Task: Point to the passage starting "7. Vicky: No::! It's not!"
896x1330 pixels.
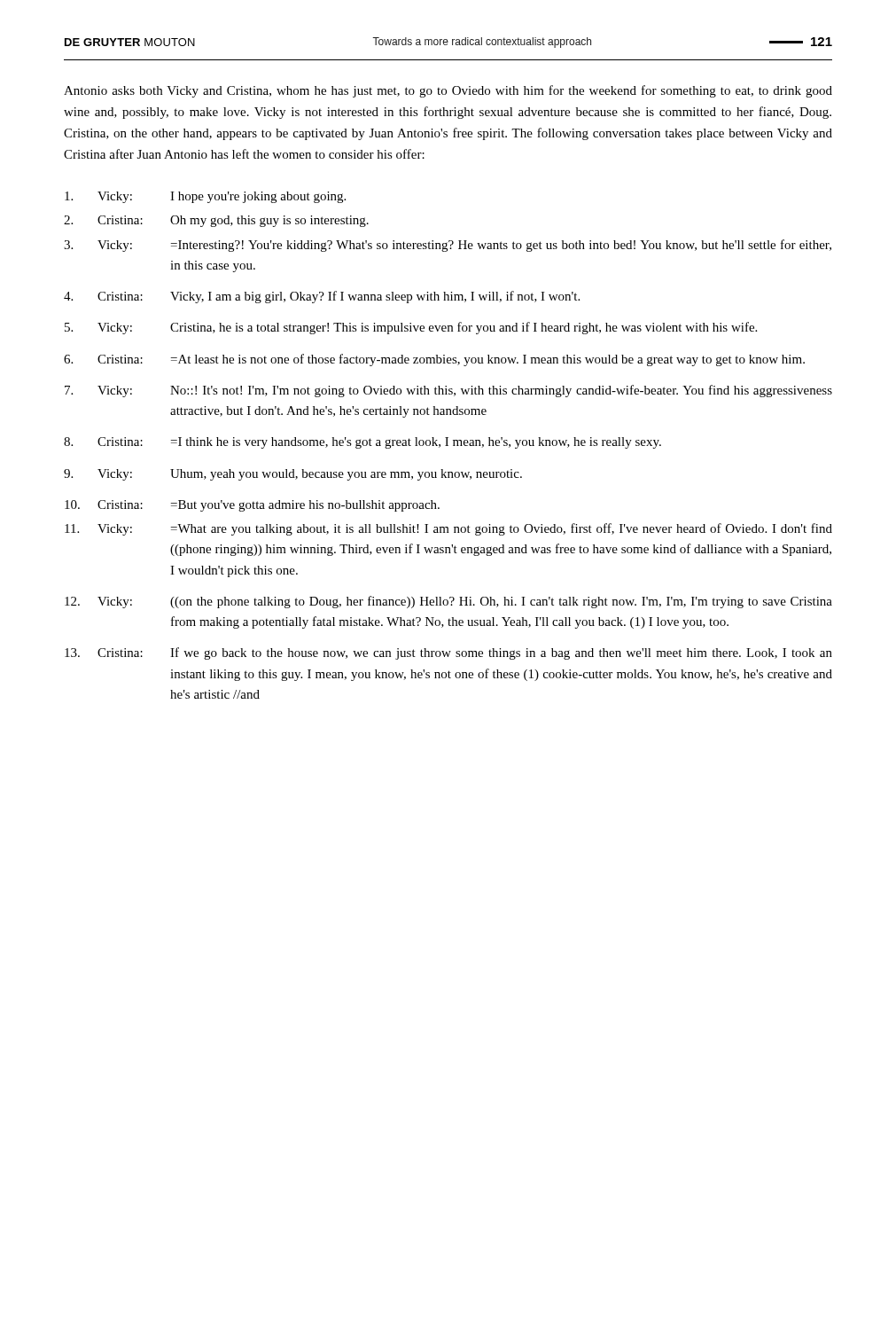Action: click(x=448, y=401)
